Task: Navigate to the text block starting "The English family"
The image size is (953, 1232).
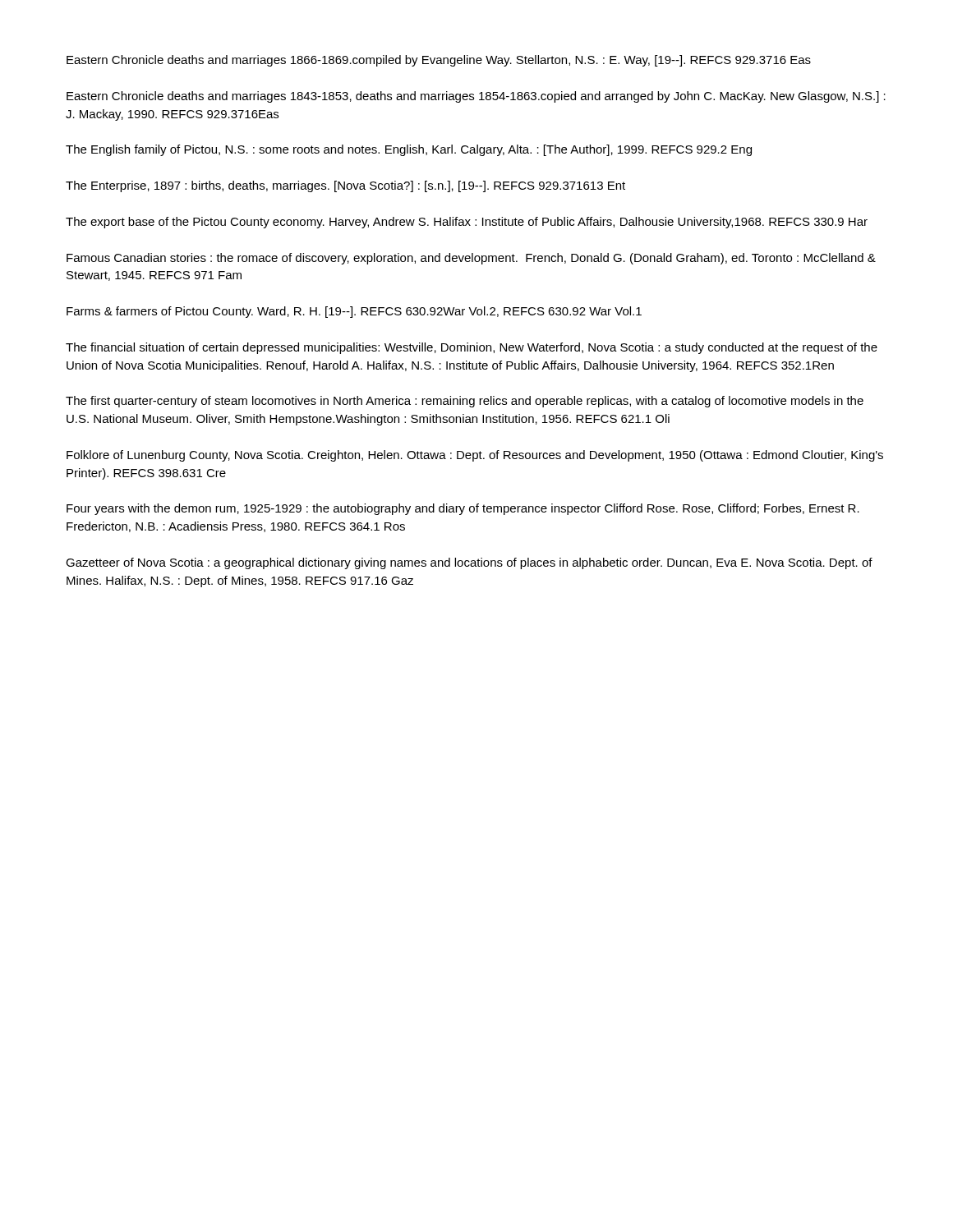Action: click(x=409, y=149)
